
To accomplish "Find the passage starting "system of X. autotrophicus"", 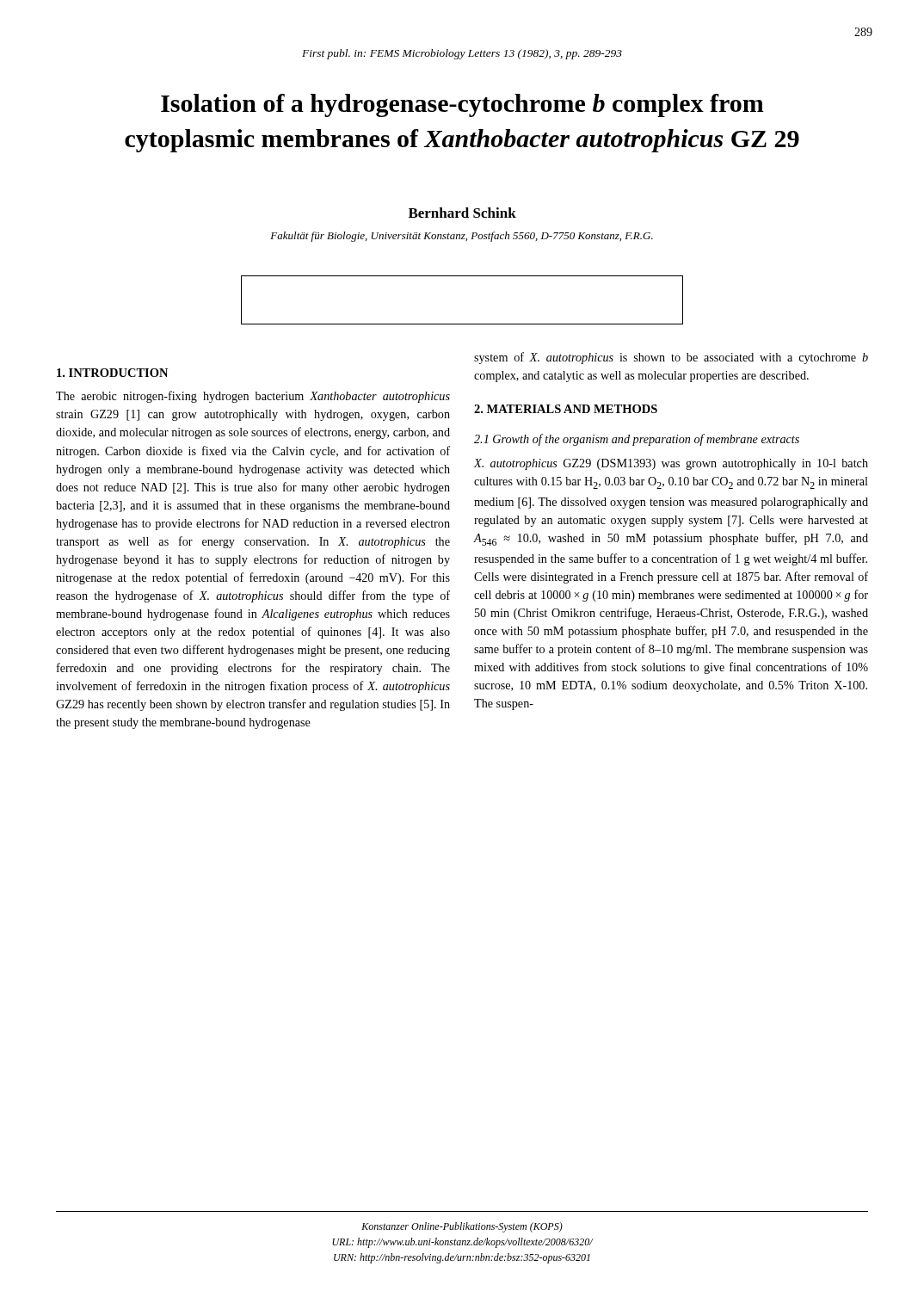I will pyautogui.click(x=671, y=367).
